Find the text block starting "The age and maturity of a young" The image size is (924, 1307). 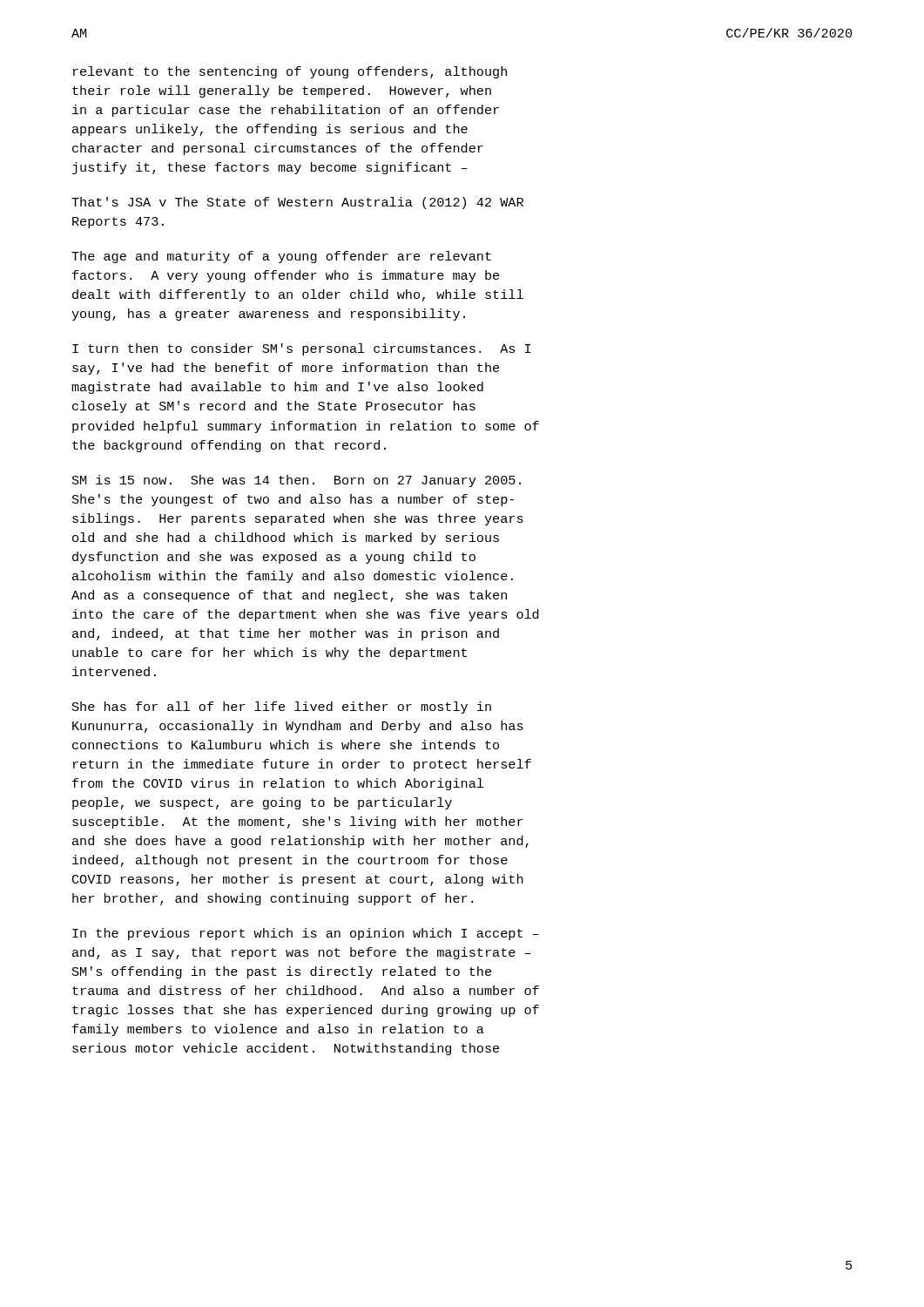point(462,286)
